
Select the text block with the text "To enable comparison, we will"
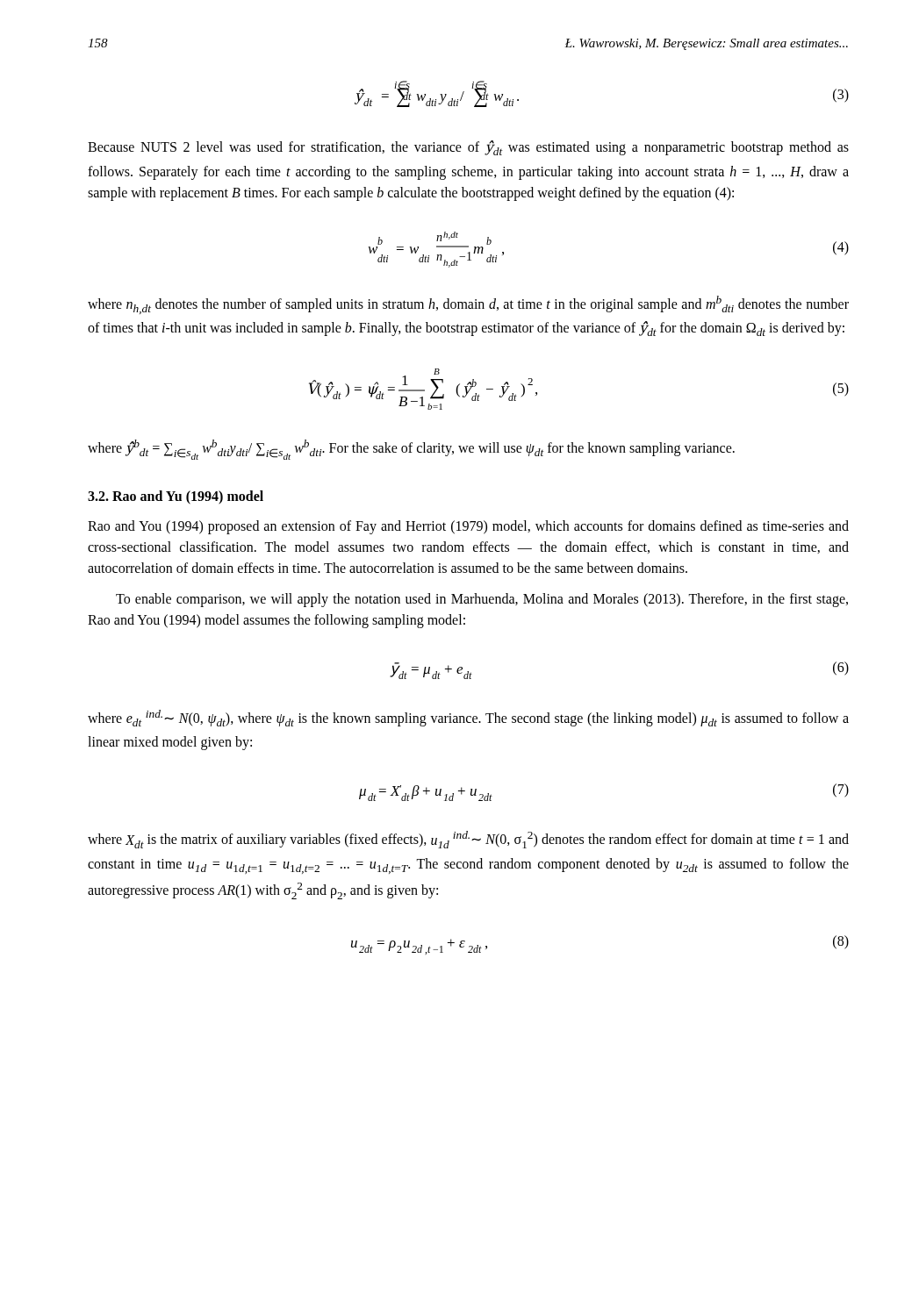pyautogui.click(x=468, y=609)
